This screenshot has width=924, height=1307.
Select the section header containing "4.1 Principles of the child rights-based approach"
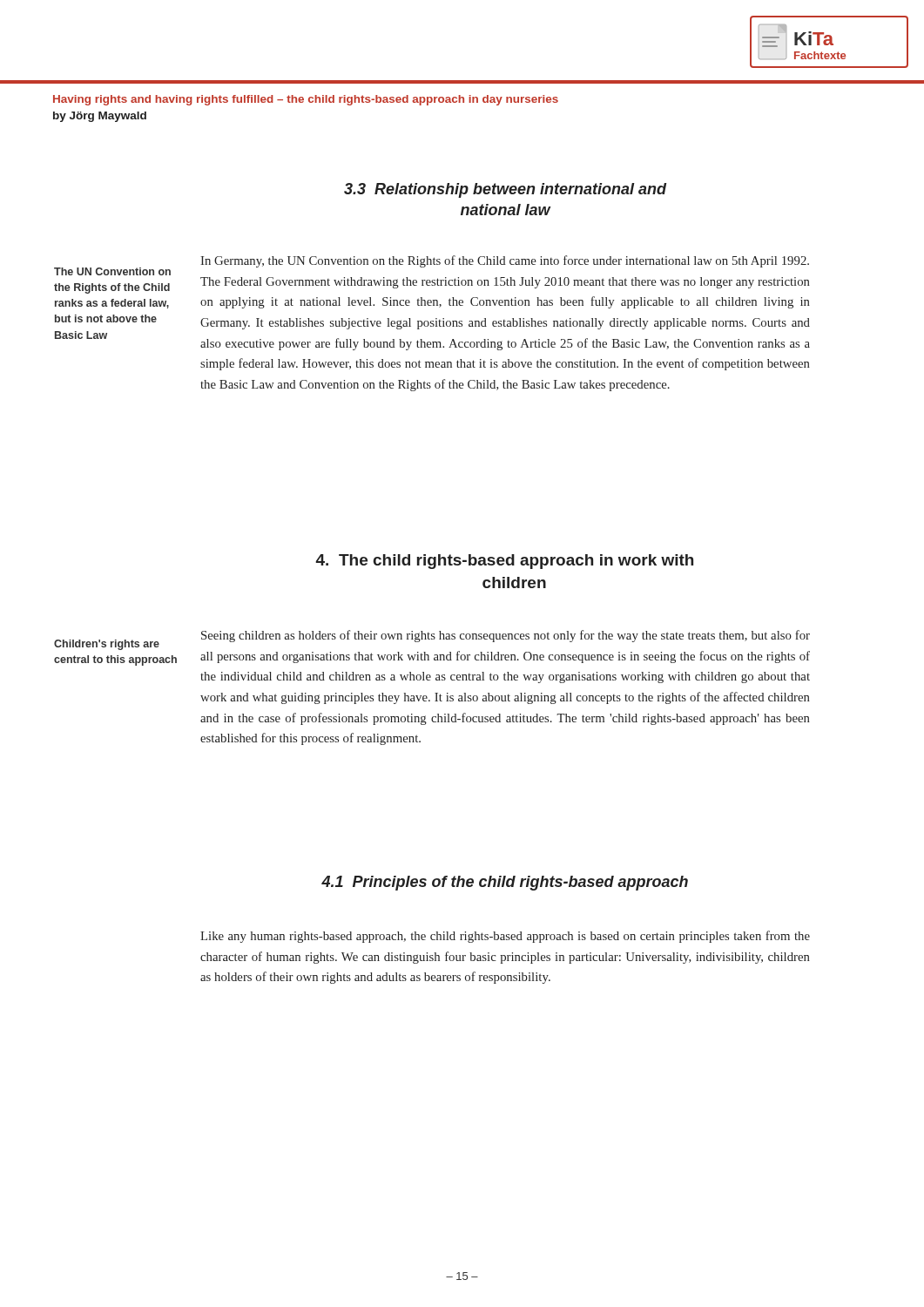(x=505, y=882)
